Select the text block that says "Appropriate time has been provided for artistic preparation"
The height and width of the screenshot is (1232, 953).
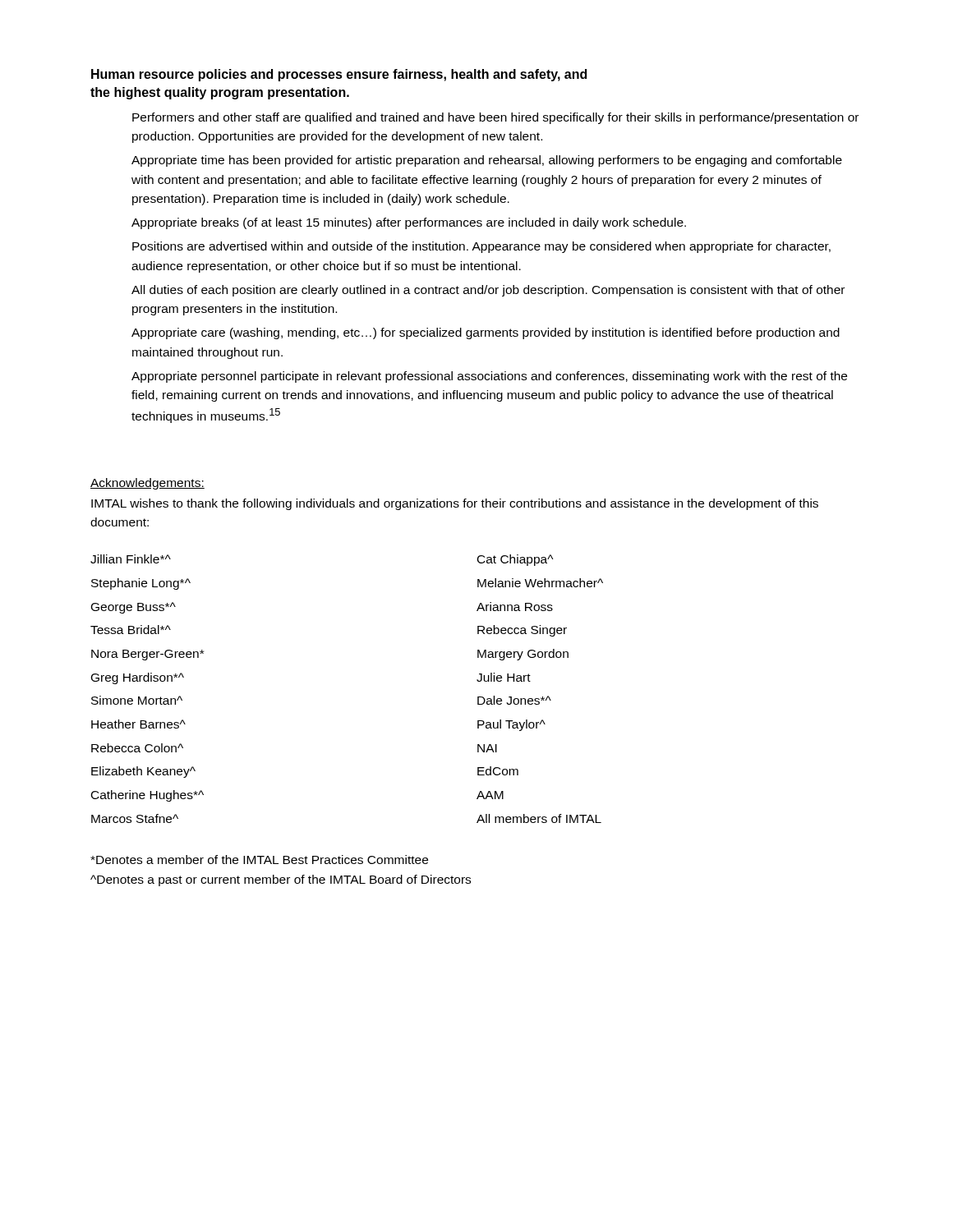point(487,179)
